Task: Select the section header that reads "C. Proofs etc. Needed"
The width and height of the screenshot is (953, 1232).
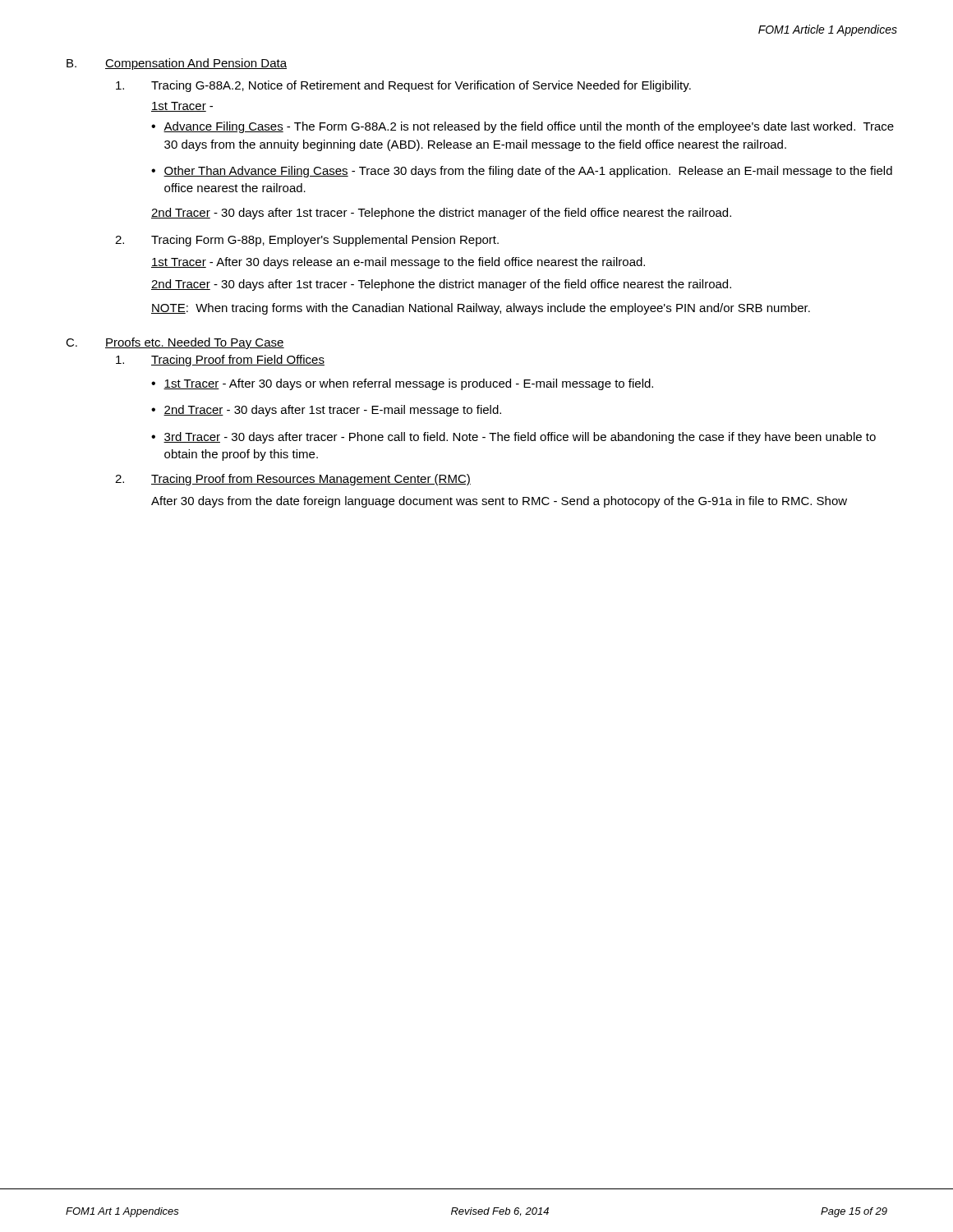Action: pos(175,342)
